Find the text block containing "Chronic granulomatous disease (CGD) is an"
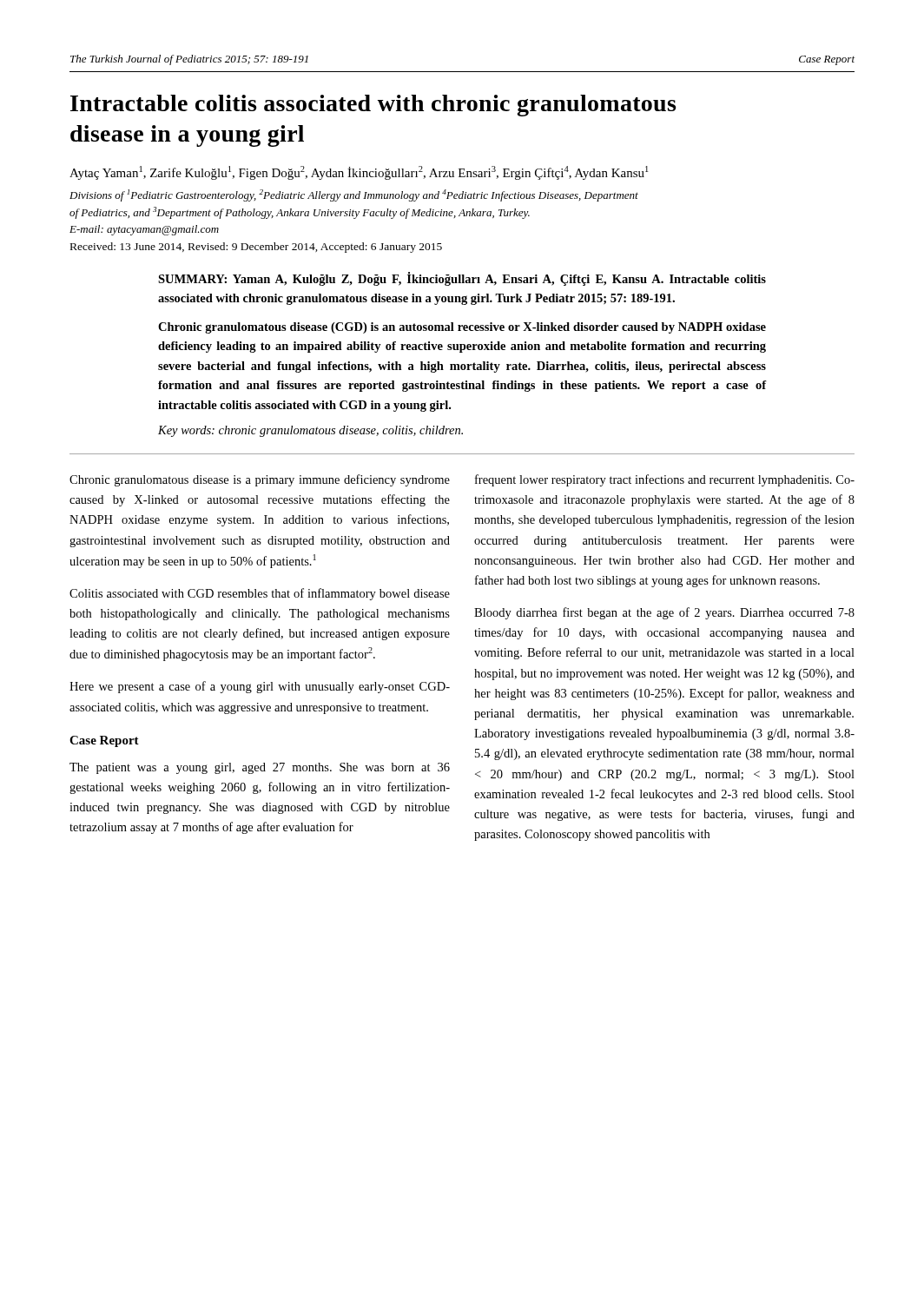Viewport: 924px width, 1303px height. (462, 365)
